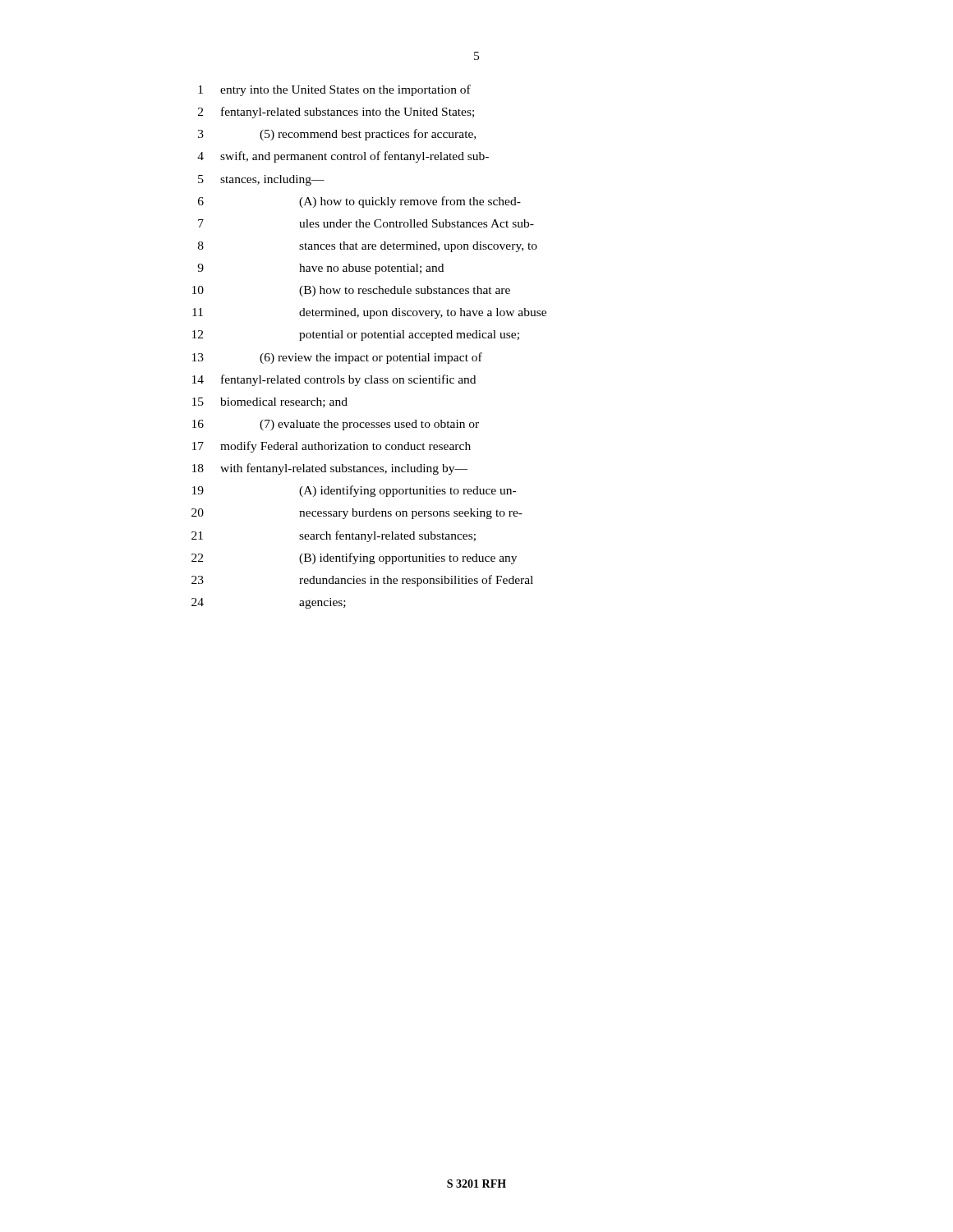Select the block starting "18 with fentanyl-related"
953x1232 pixels.
330,469
